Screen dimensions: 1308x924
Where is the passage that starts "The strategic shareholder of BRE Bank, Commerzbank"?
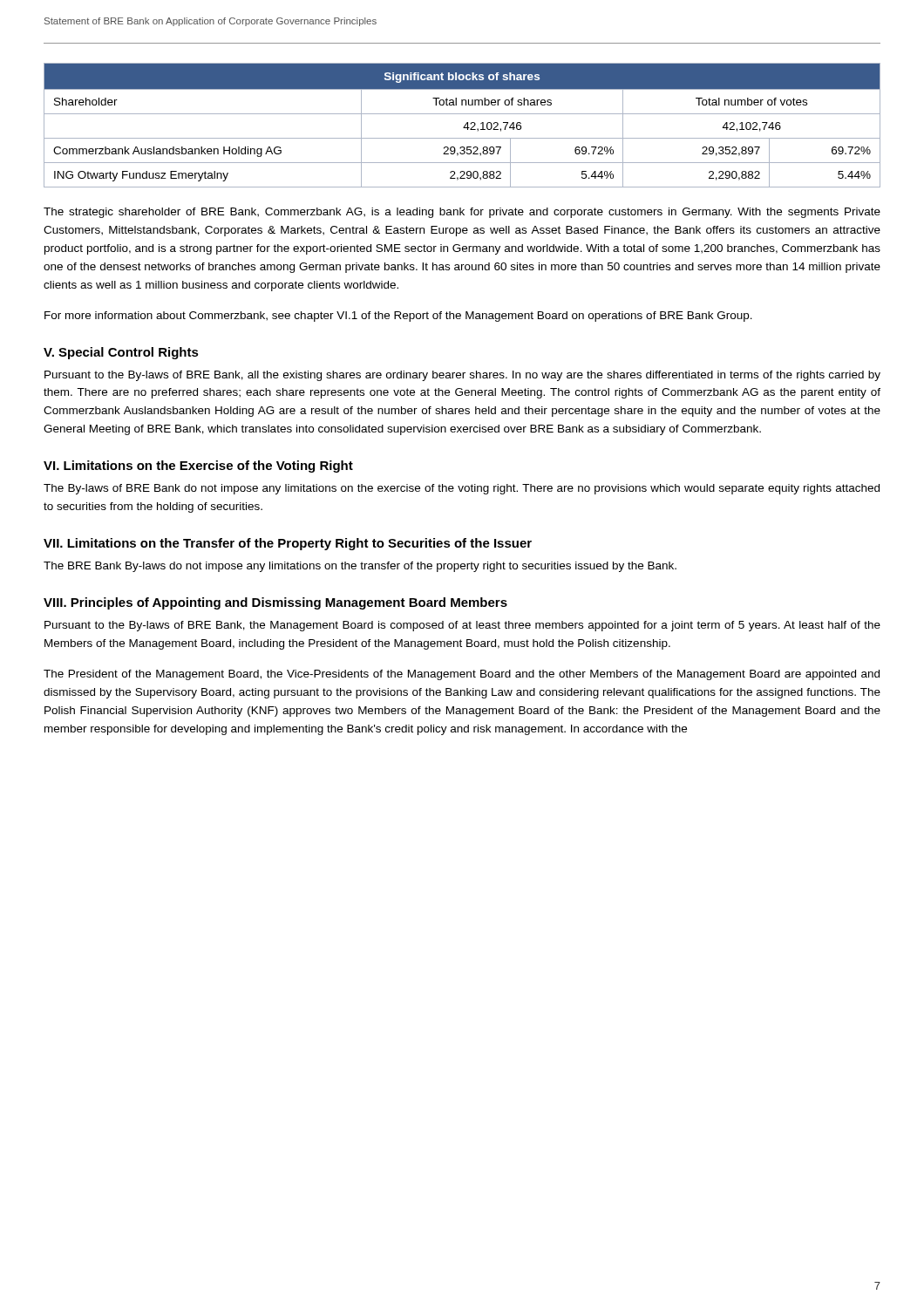click(x=462, y=248)
